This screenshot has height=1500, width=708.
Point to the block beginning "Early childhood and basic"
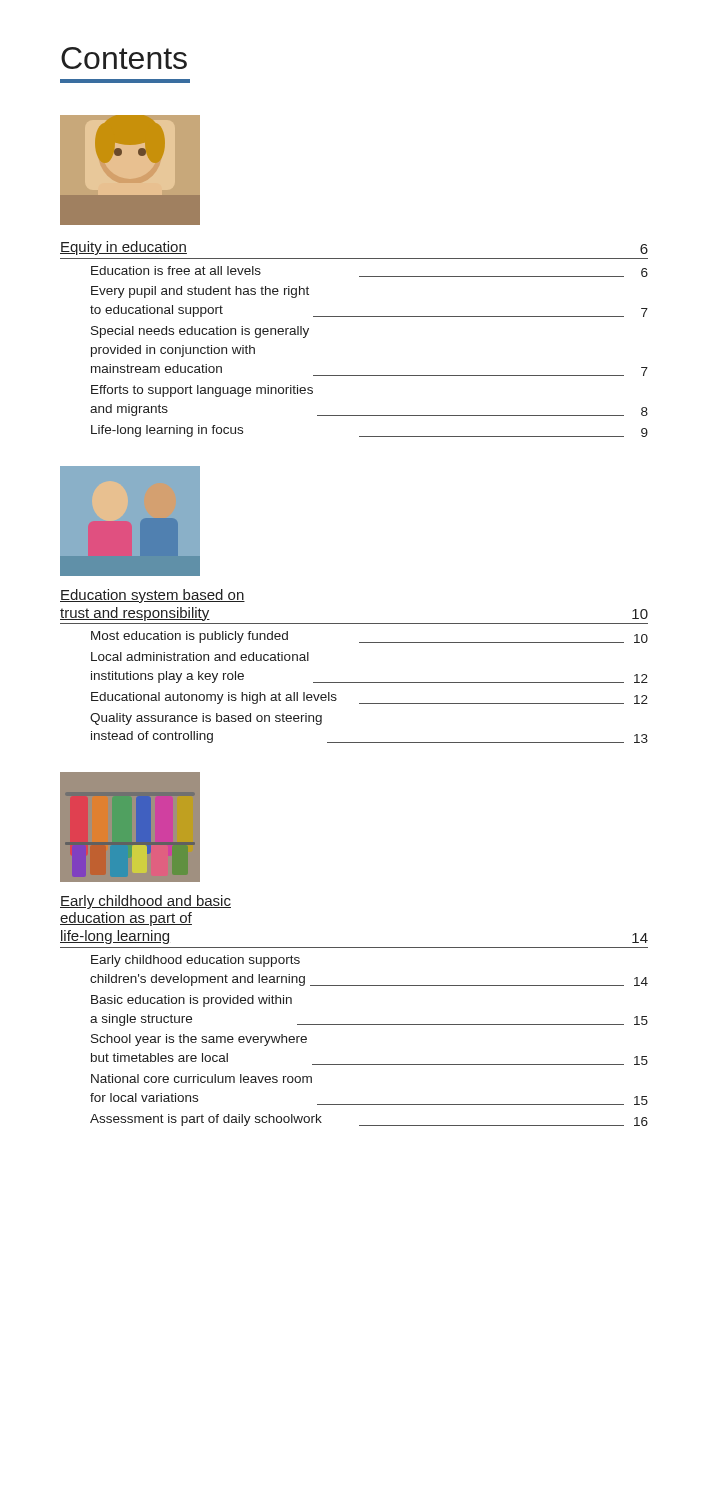(x=146, y=902)
